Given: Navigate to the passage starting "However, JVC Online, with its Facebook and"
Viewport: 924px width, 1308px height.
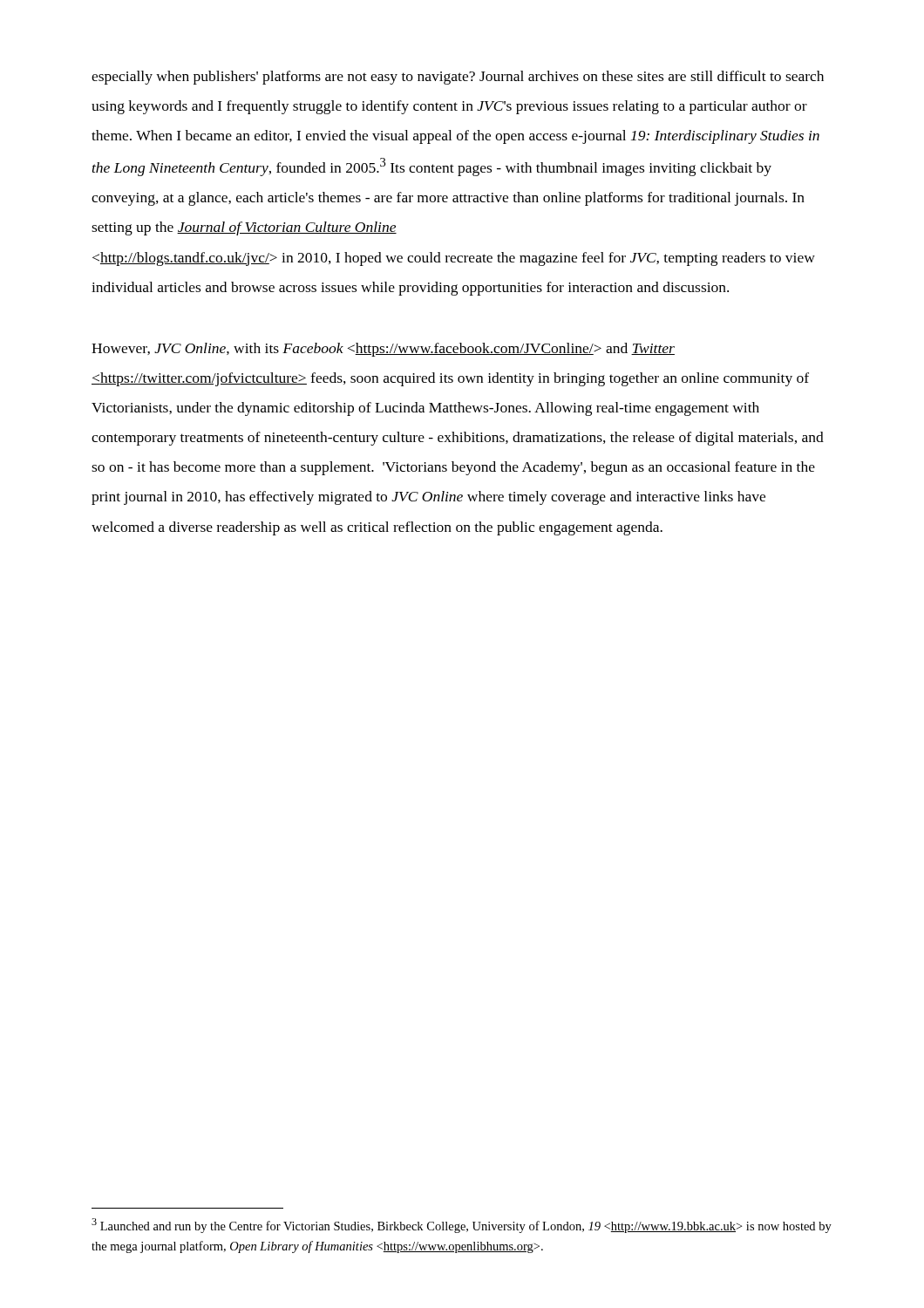Looking at the screenshot, I should coord(462,437).
